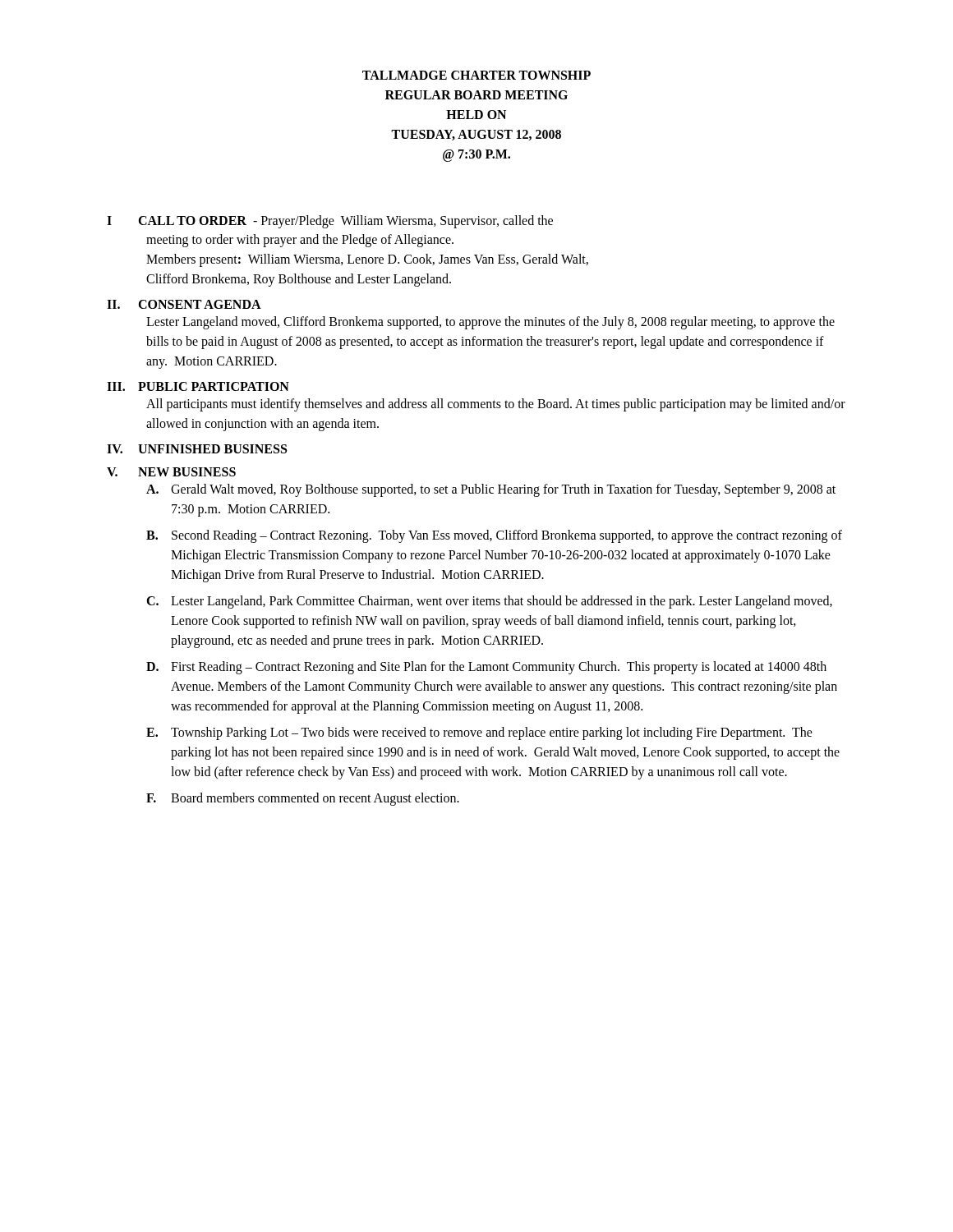953x1232 pixels.
Task: Select the text starting "F. Board members commented"
Action: (x=303, y=799)
